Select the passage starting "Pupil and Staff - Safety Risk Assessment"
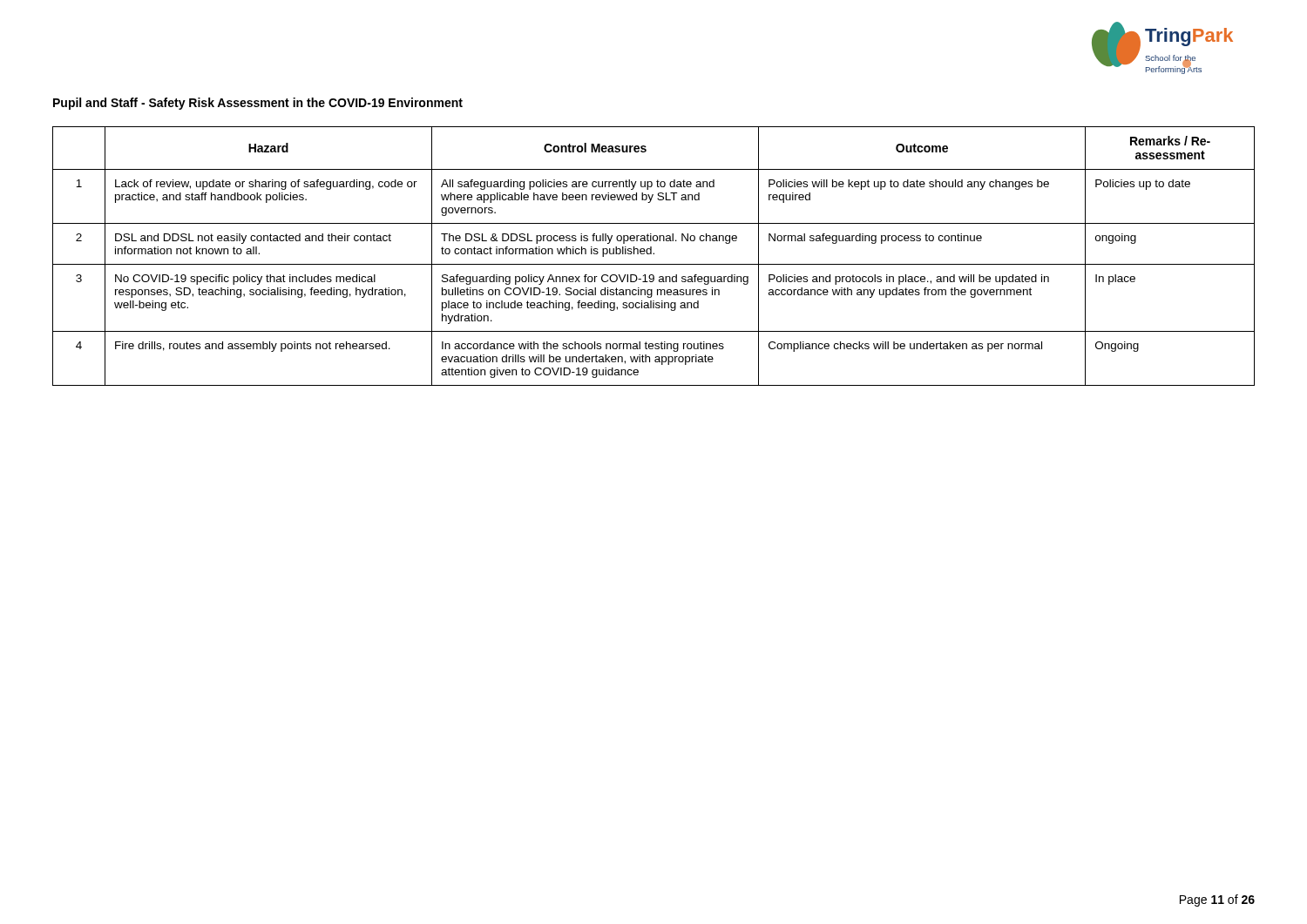Image resolution: width=1307 pixels, height=924 pixels. click(257, 103)
